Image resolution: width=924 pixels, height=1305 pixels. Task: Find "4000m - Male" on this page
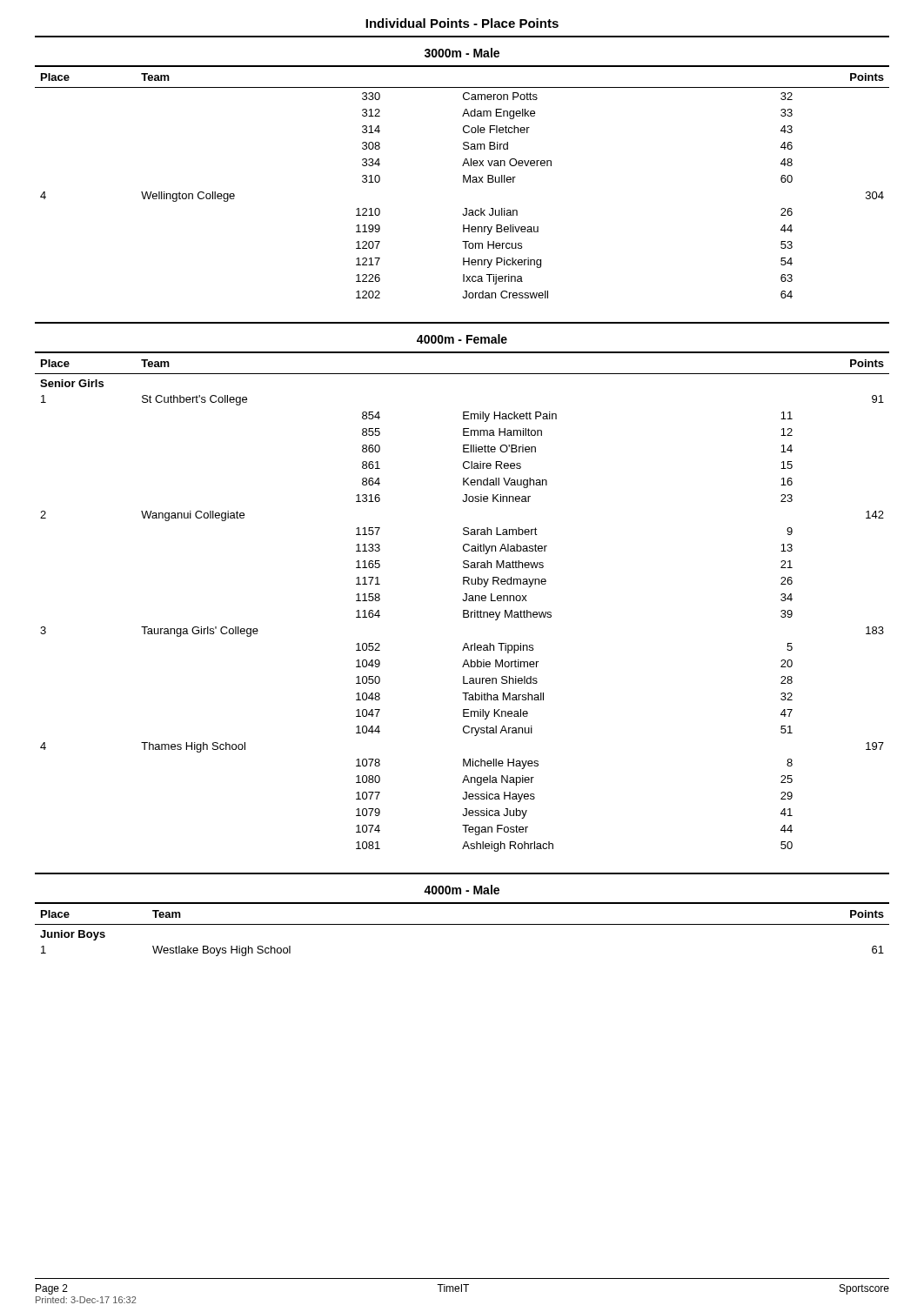click(462, 890)
